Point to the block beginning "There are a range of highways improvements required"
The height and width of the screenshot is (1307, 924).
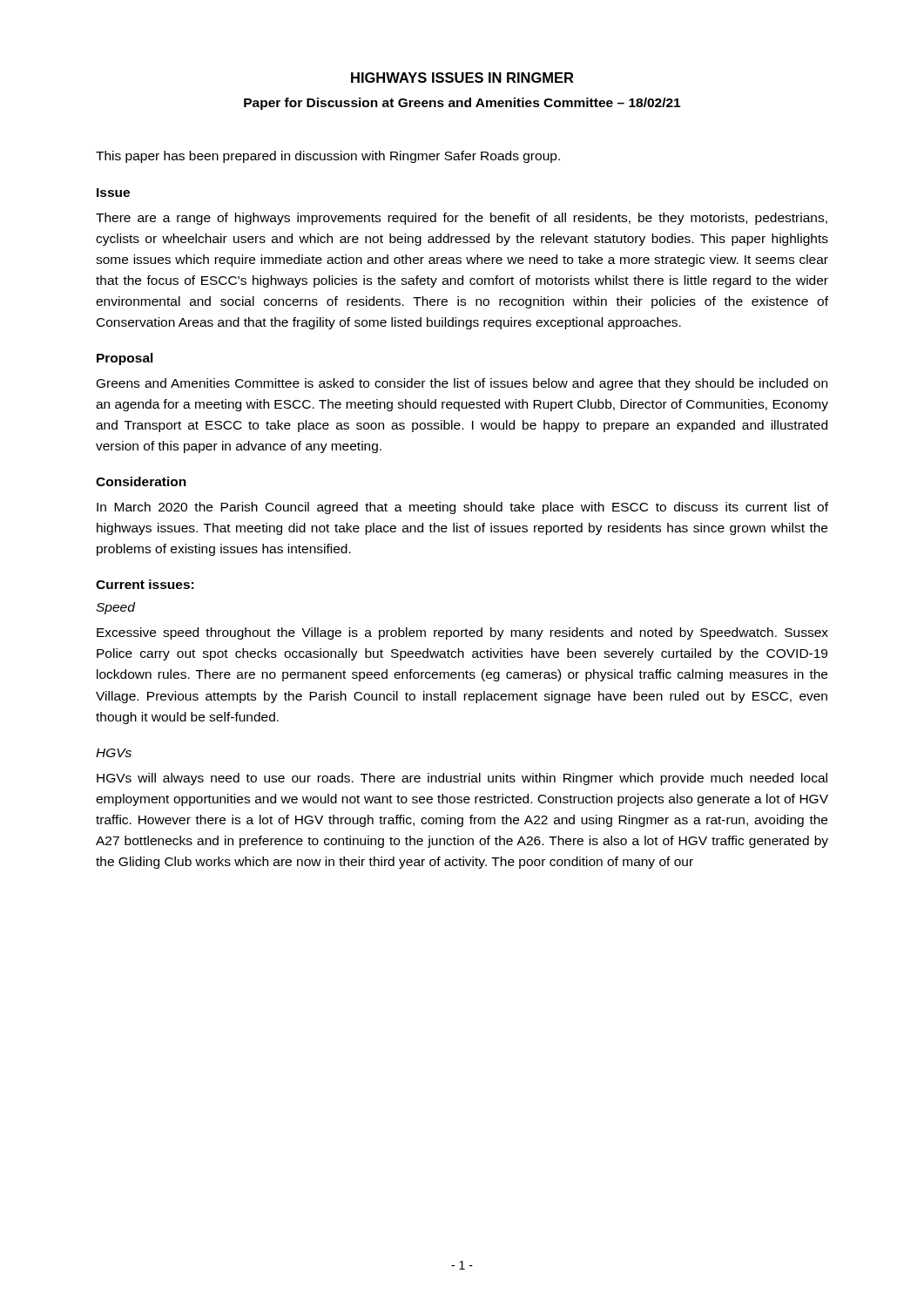coord(462,270)
